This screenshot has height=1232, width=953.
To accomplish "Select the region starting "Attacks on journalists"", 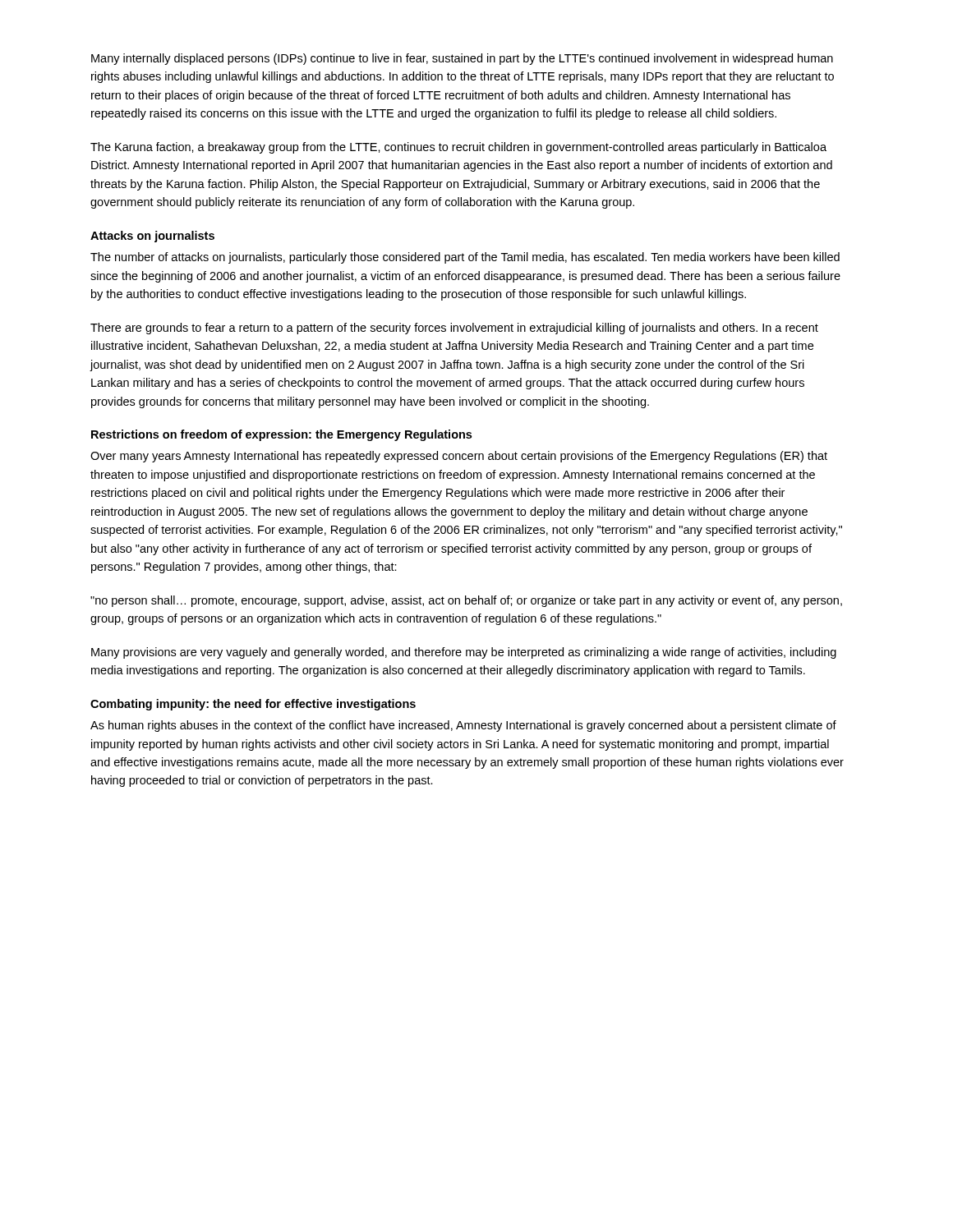I will coord(153,235).
